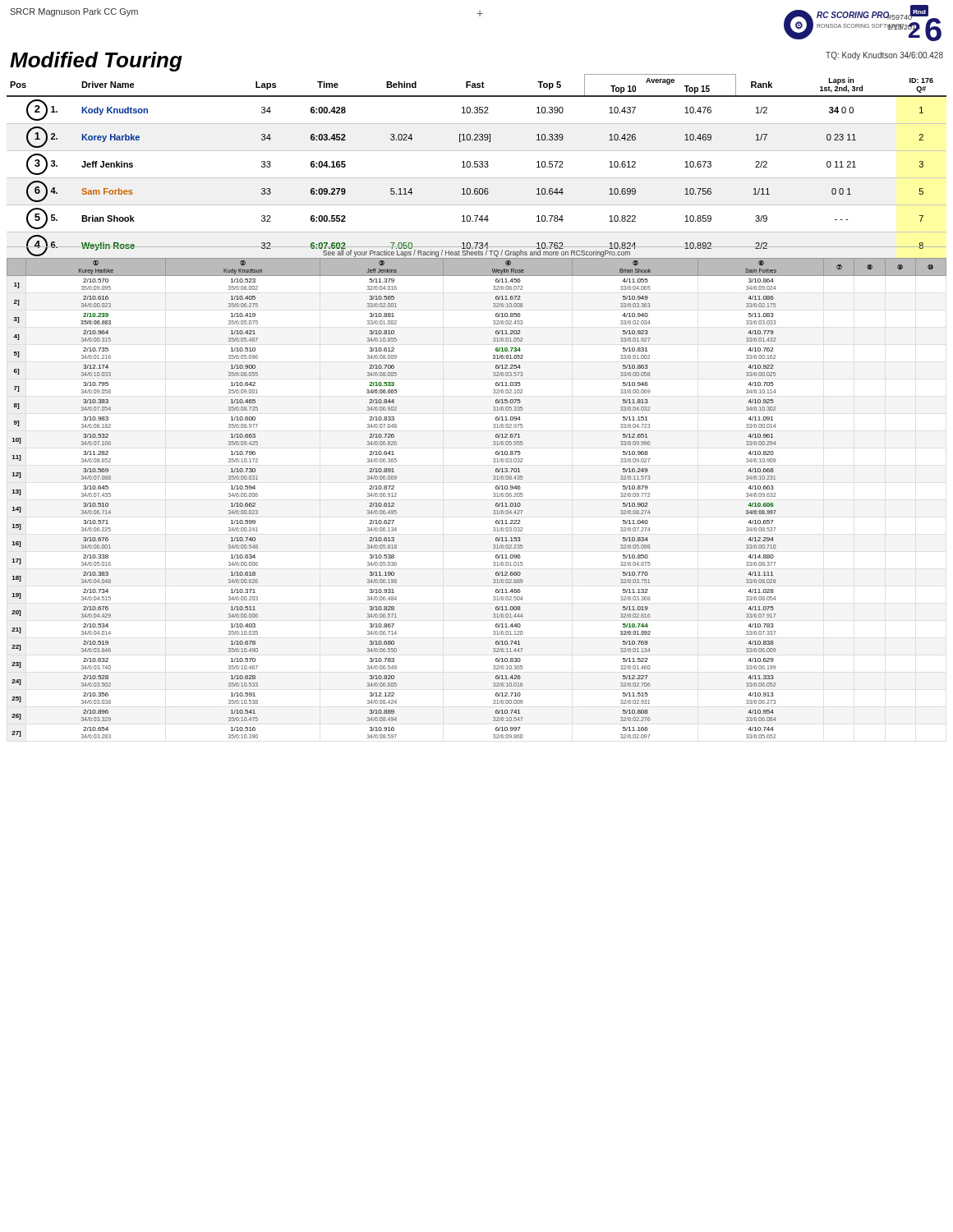Where does it say "Modified Touring"?
Screen dimensions: 1232x953
[x=96, y=60]
